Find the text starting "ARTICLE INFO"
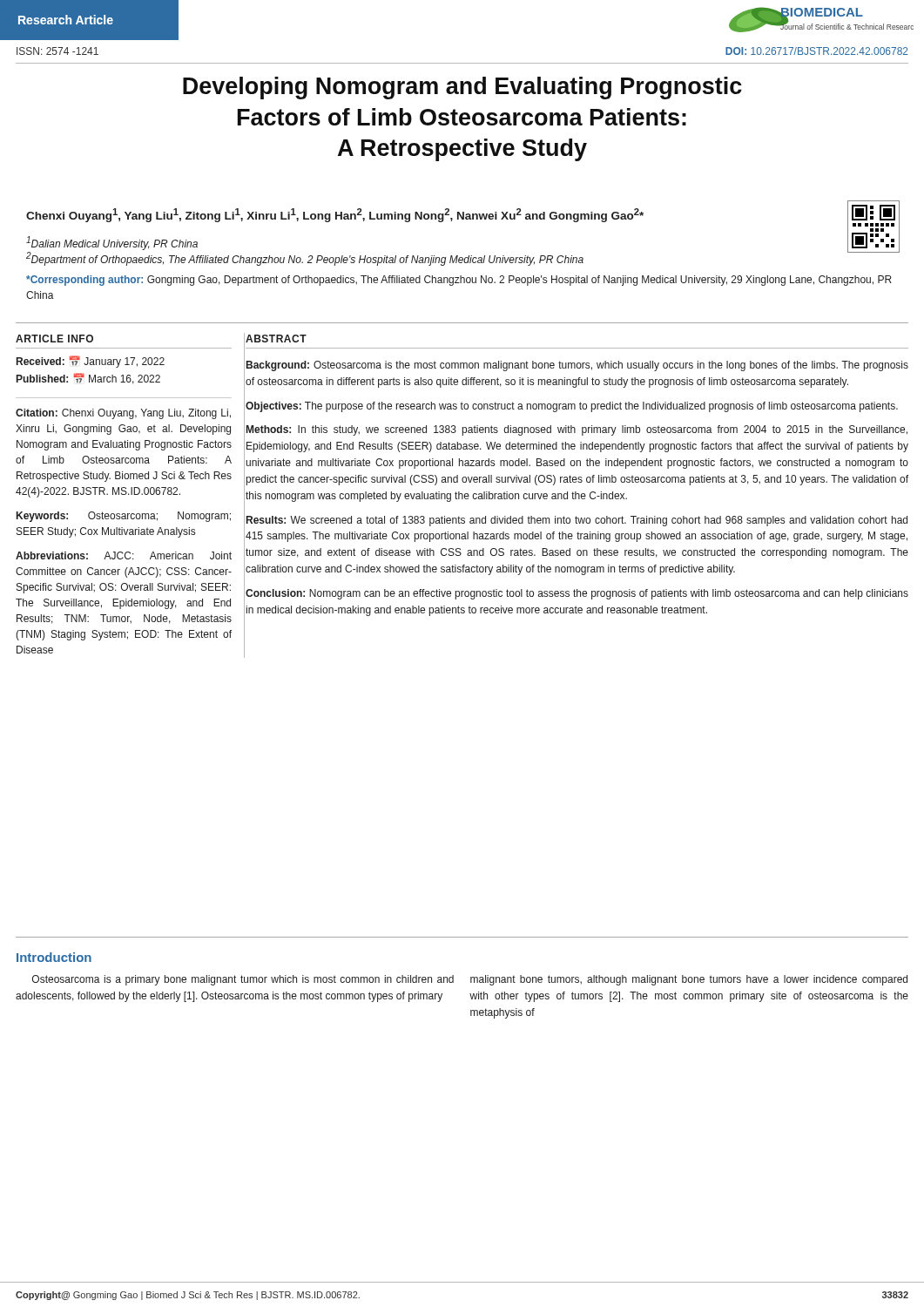924x1307 pixels. [x=55, y=339]
